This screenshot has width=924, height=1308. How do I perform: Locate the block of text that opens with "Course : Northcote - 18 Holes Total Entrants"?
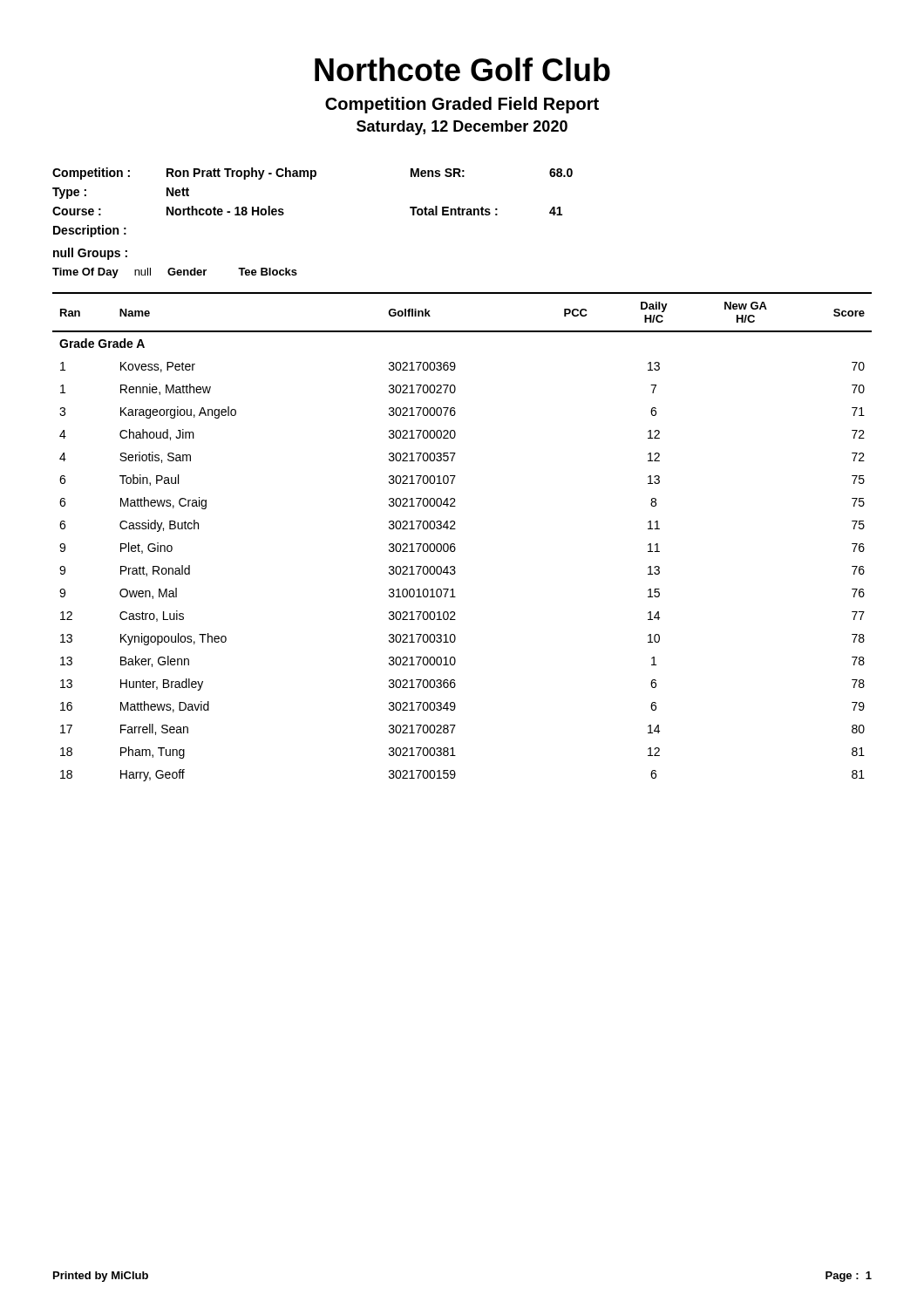click(71, 211)
